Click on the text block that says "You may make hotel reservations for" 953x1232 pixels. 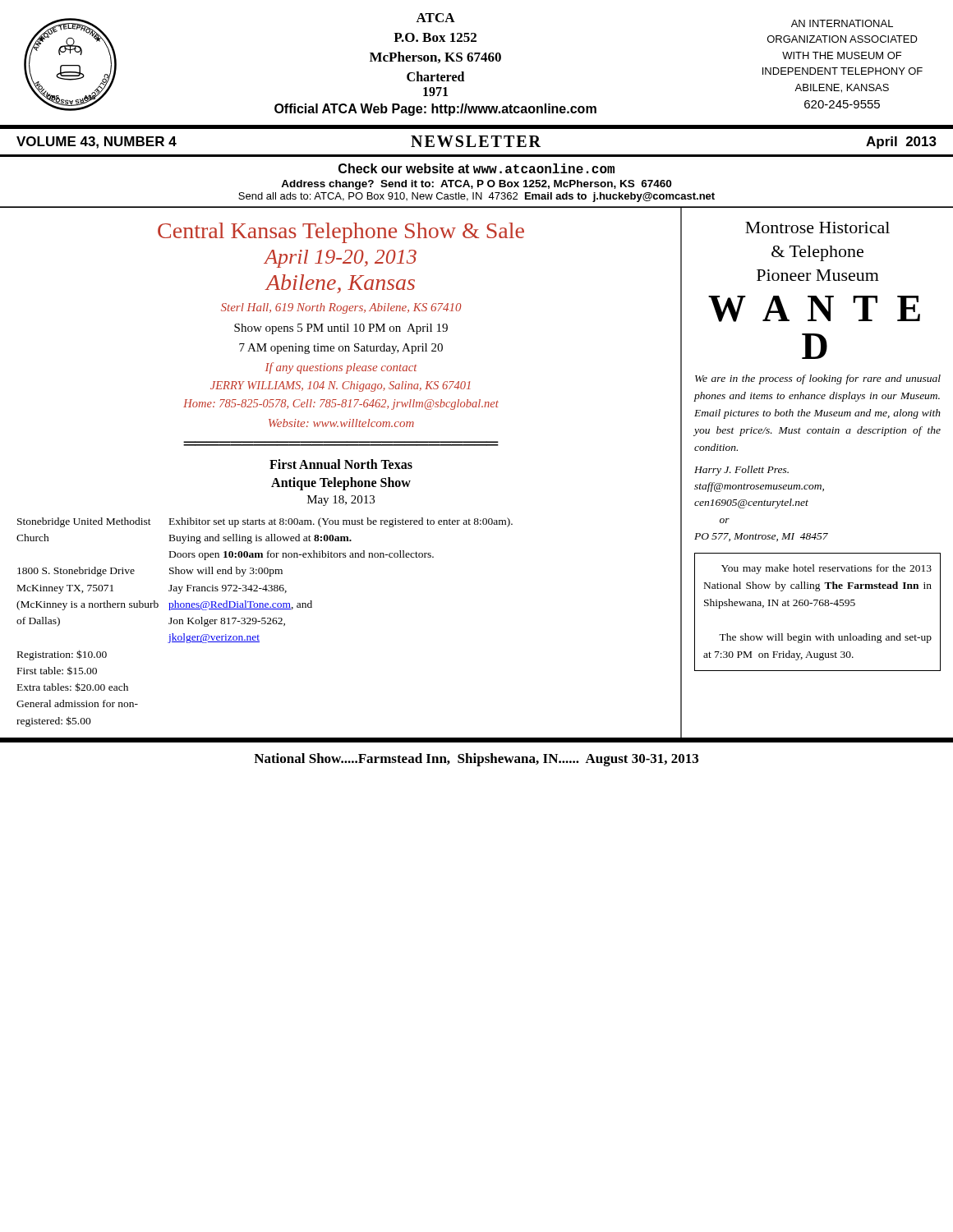click(817, 612)
